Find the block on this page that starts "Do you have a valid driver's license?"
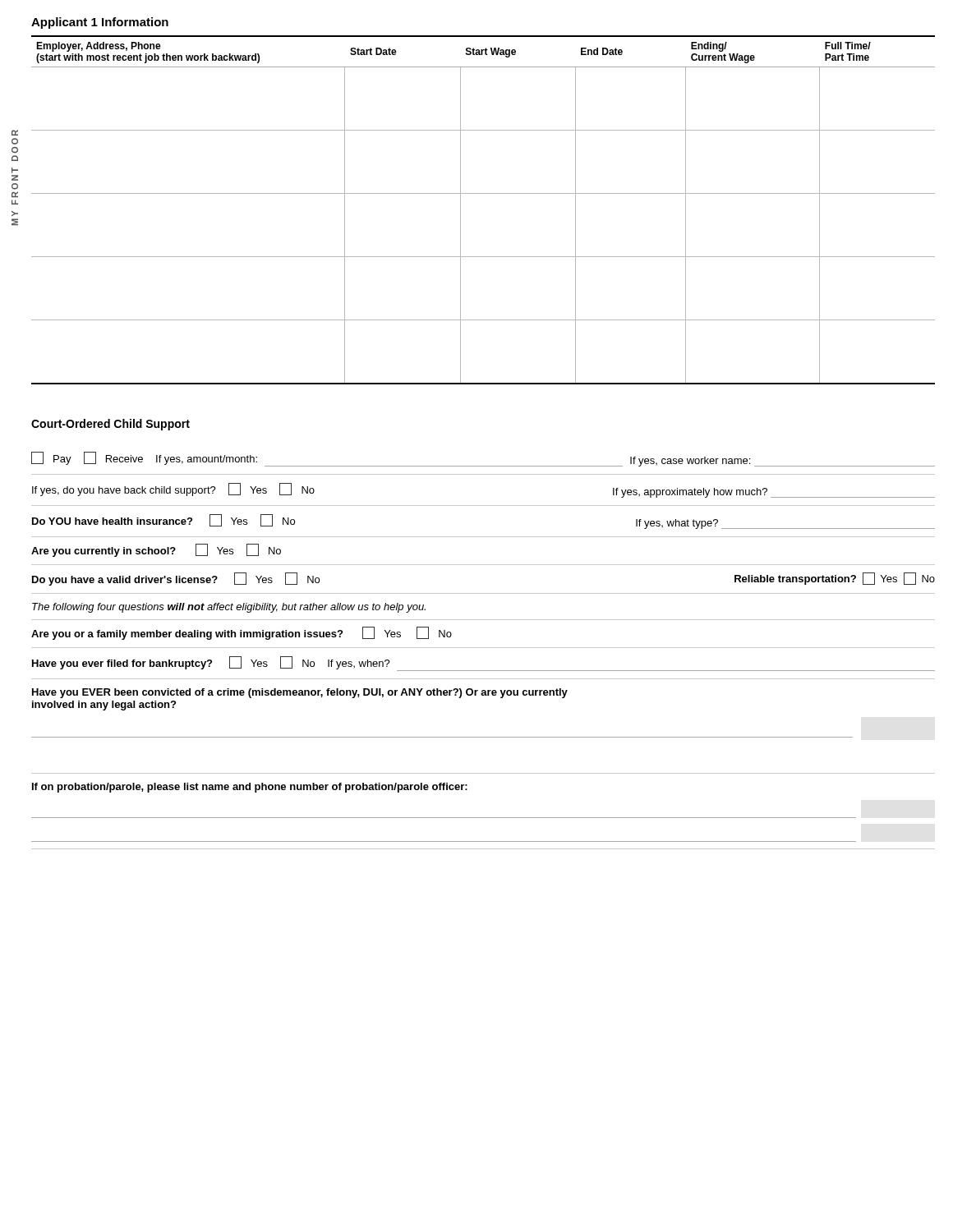This screenshot has width=953, height=1232. tap(123, 579)
